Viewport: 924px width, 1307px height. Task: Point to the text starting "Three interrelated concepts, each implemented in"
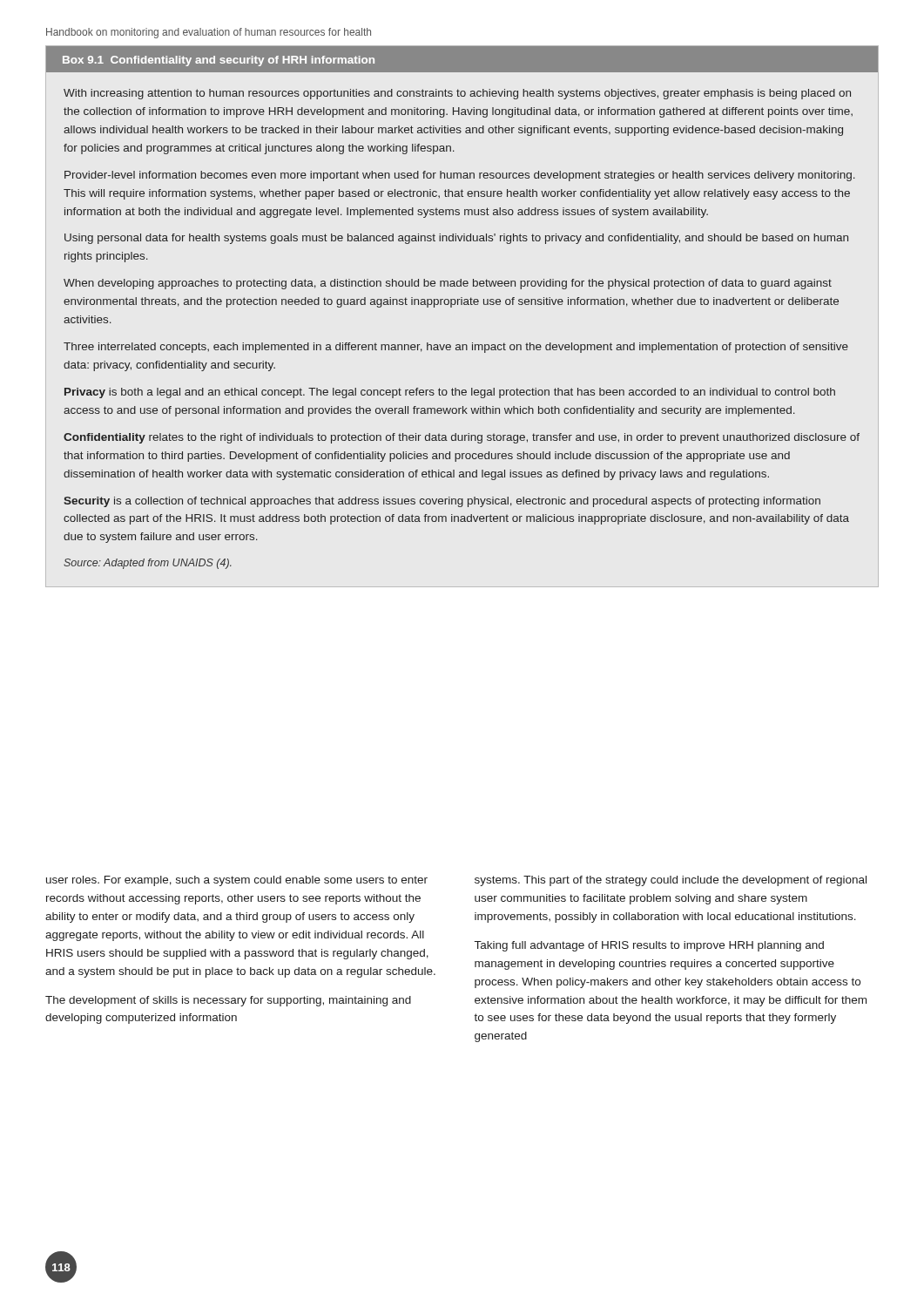click(x=456, y=356)
